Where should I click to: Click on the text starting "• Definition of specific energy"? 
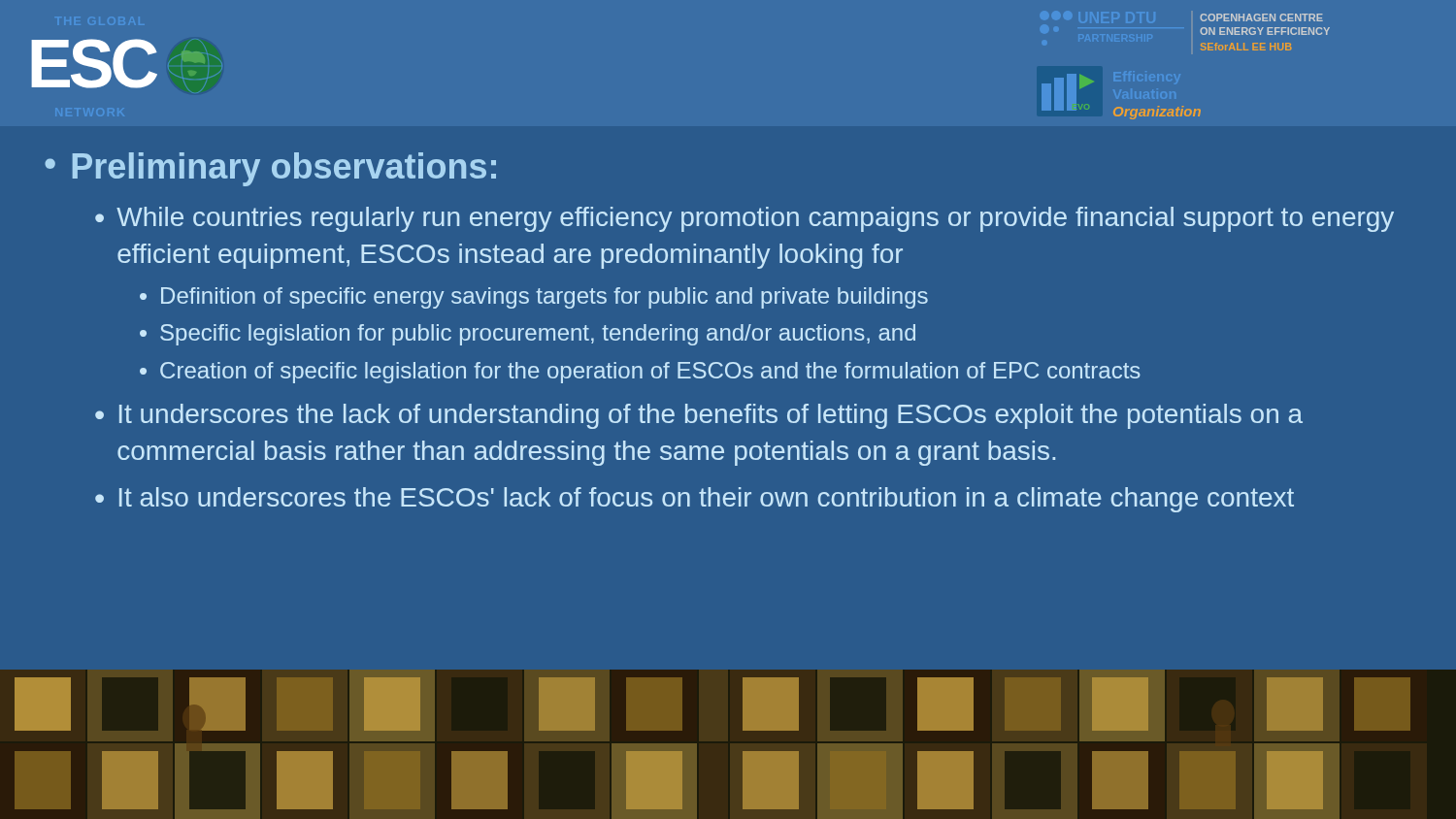534,296
